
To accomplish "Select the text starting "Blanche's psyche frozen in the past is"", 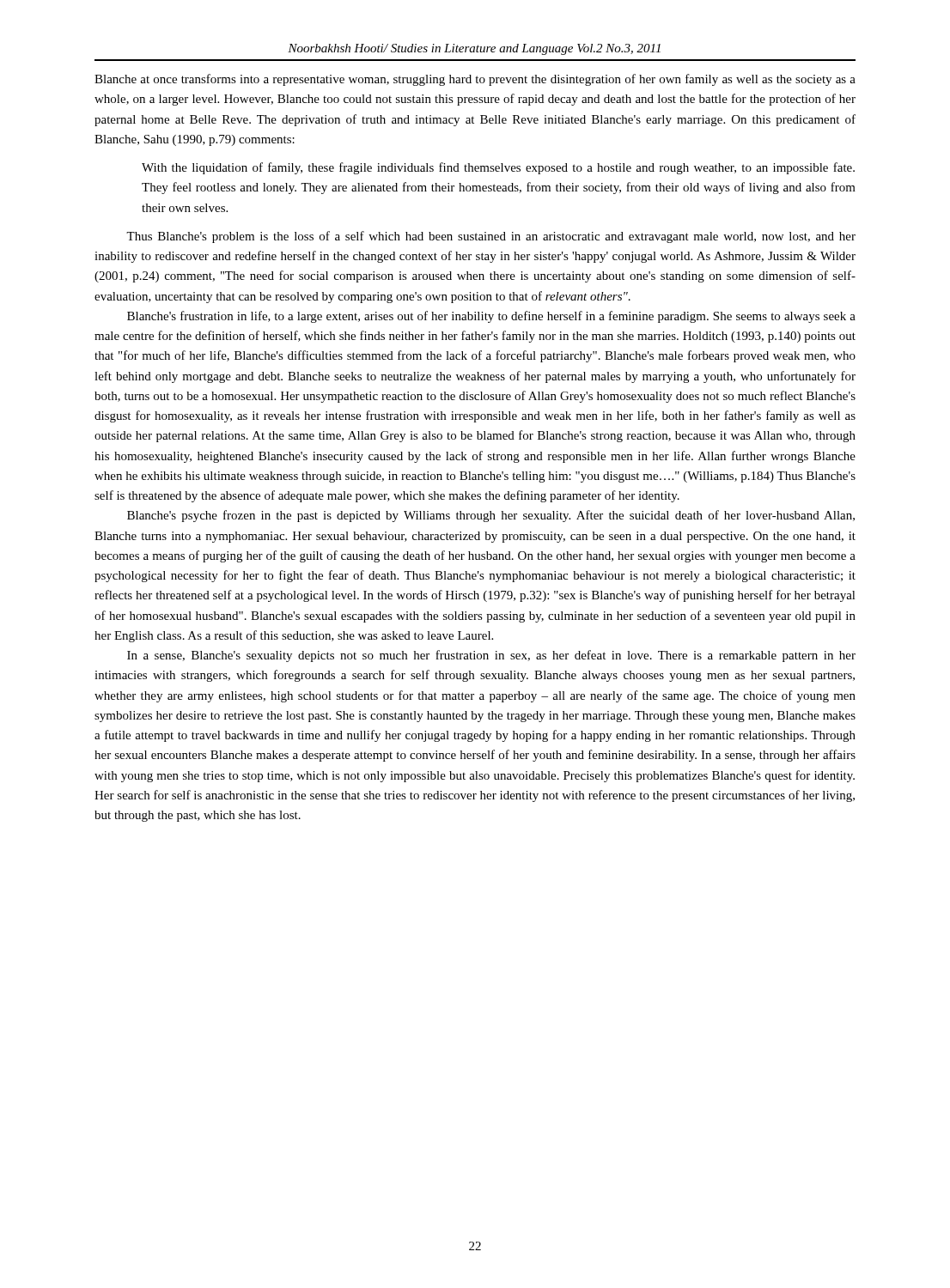I will 475,576.
